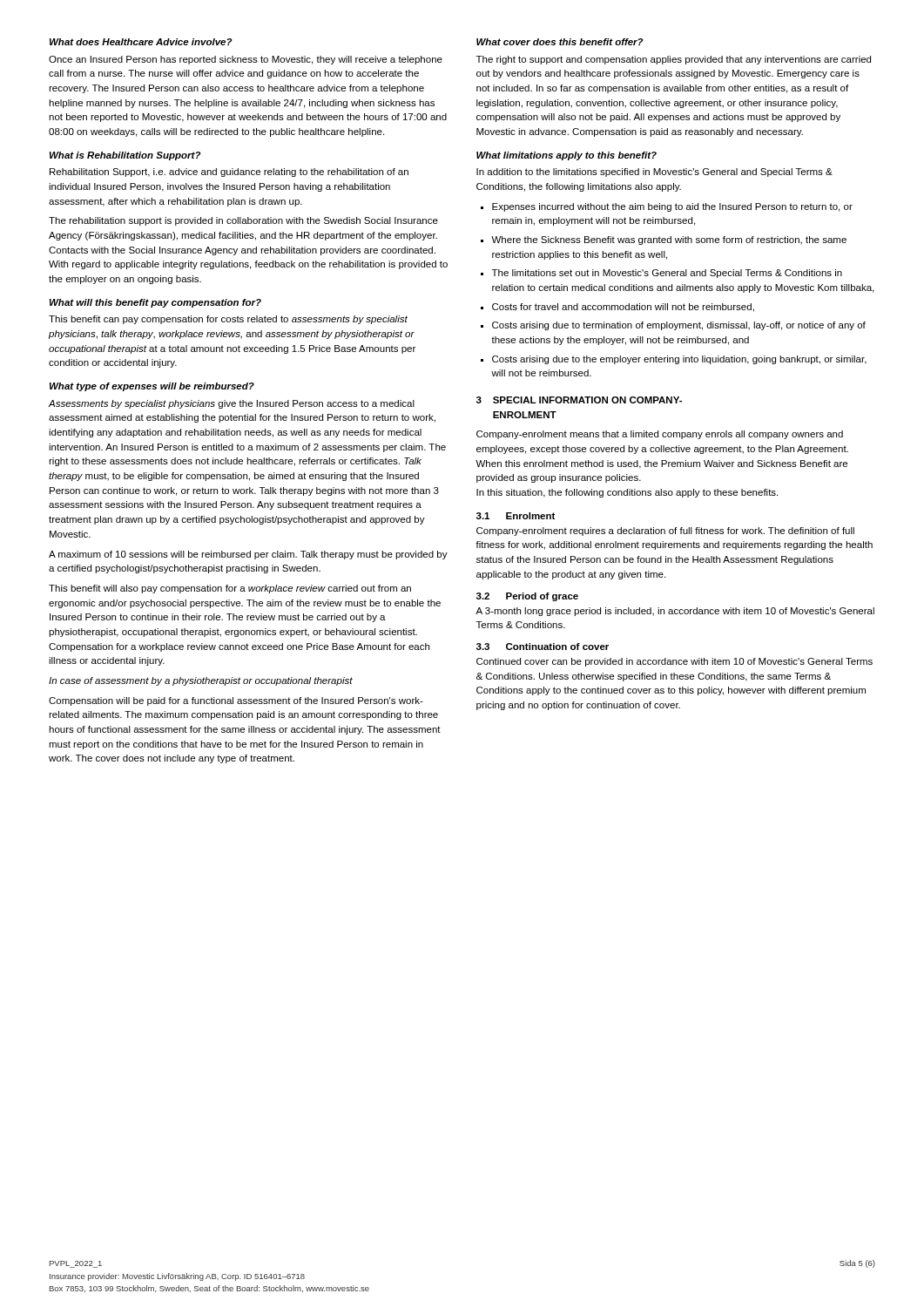Locate the element starting "Continued cover can be provided in accordance with"
924x1307 pixels.
(x=676, y=683)
